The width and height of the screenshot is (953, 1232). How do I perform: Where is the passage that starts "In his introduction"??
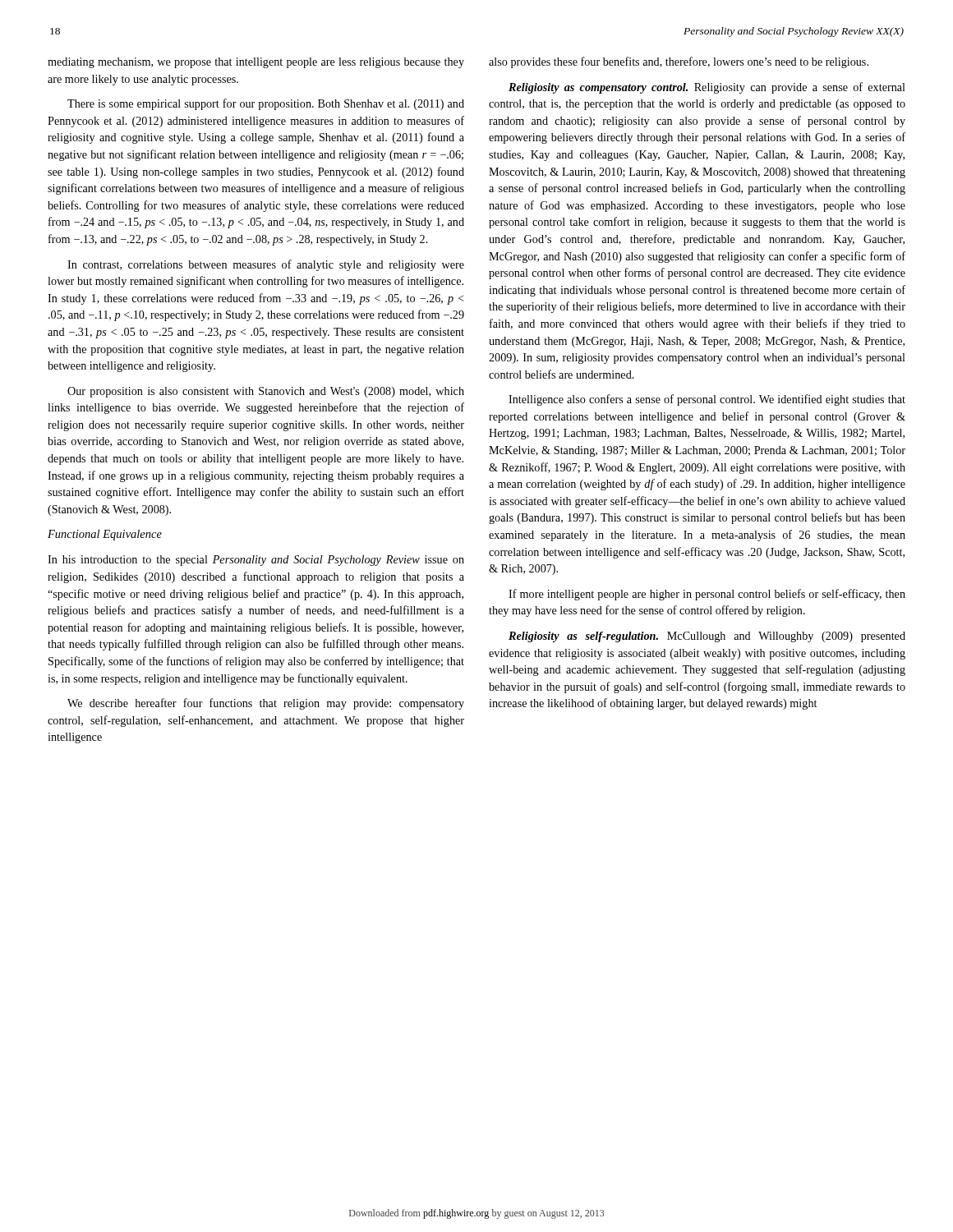click(256, 649)
